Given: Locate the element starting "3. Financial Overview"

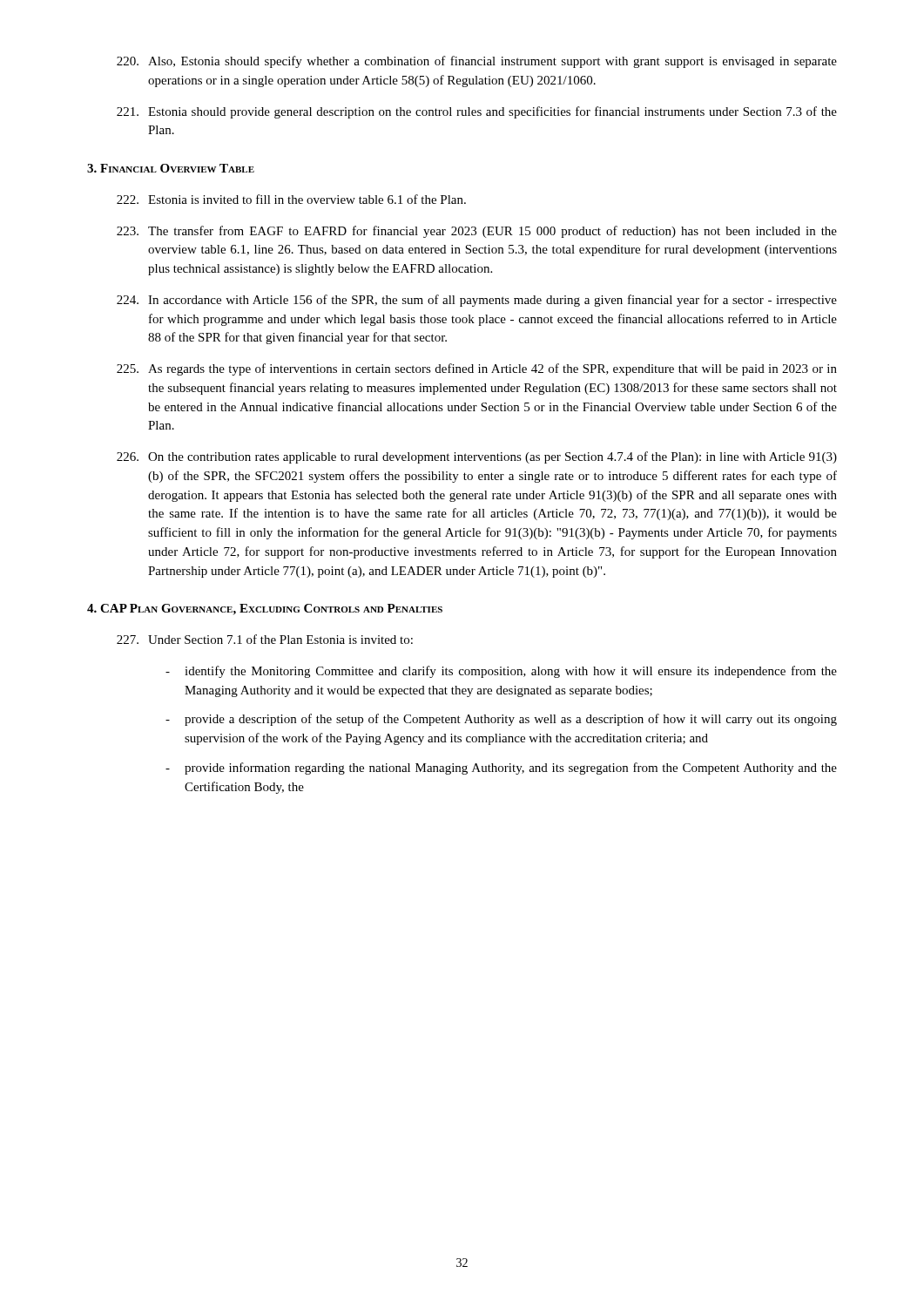Looking at the screenshot, I should coord(171,168).
